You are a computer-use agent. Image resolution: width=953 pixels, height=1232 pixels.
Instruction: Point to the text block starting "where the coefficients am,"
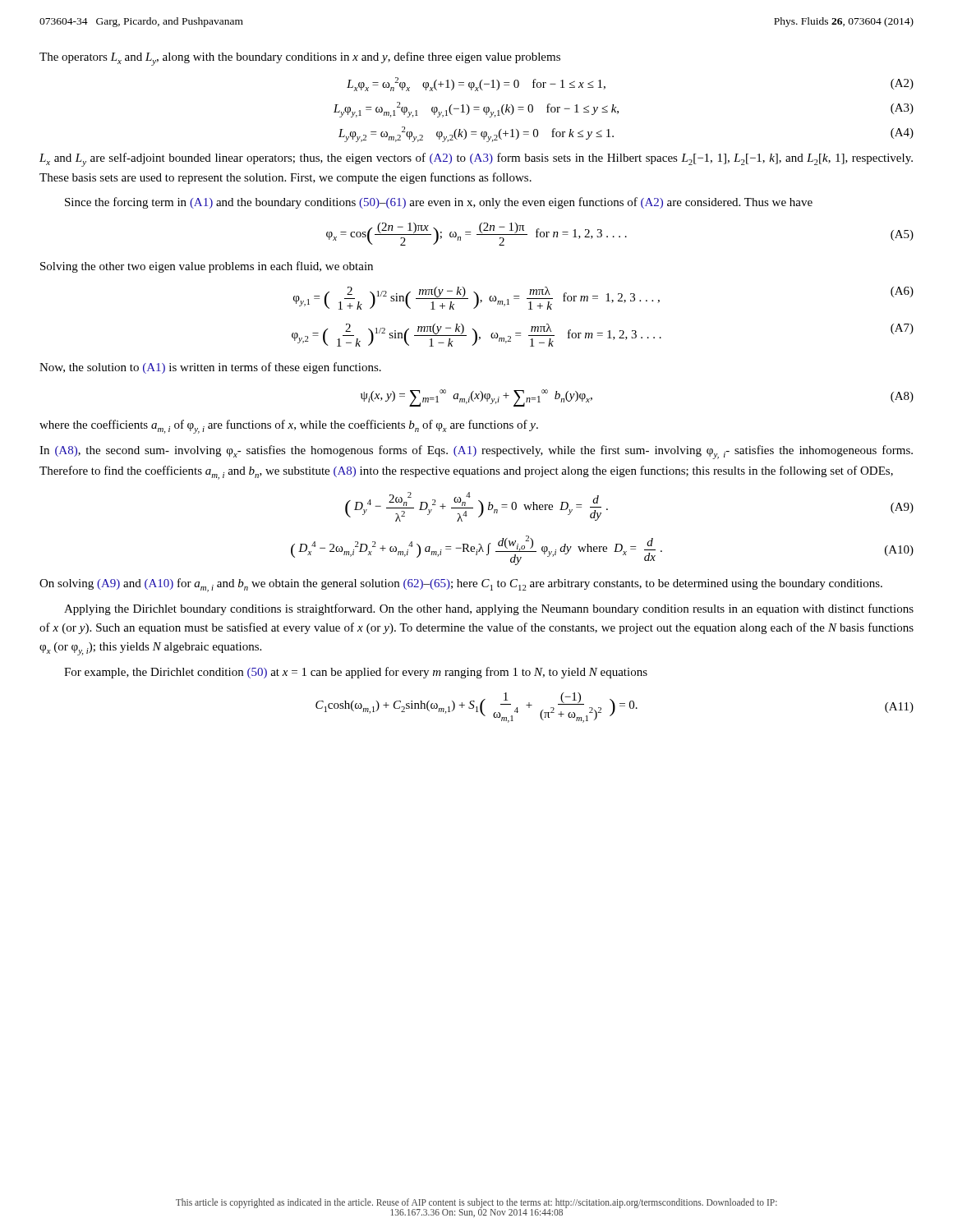[476, 449]
